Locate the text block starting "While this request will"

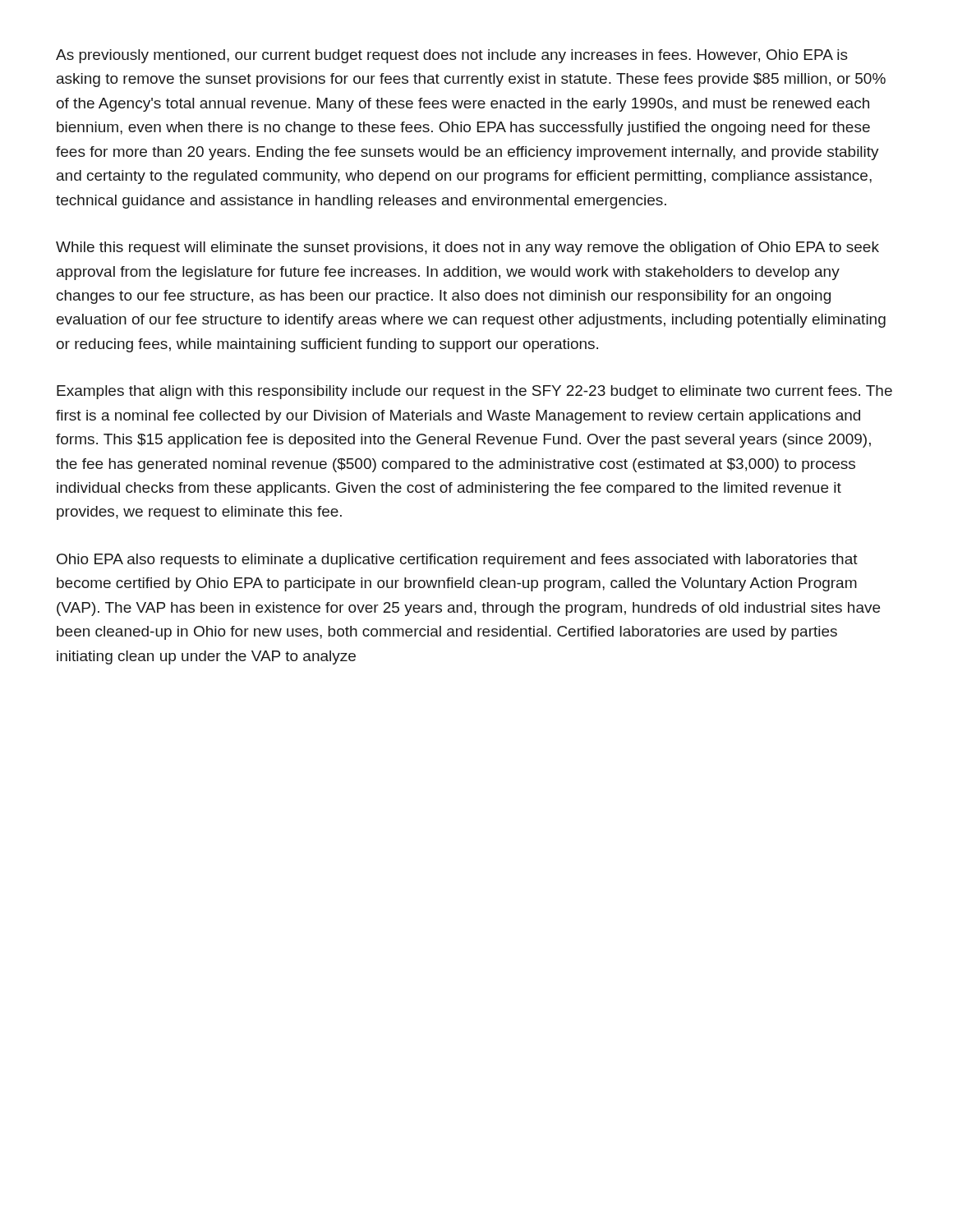tap(471, 295)
